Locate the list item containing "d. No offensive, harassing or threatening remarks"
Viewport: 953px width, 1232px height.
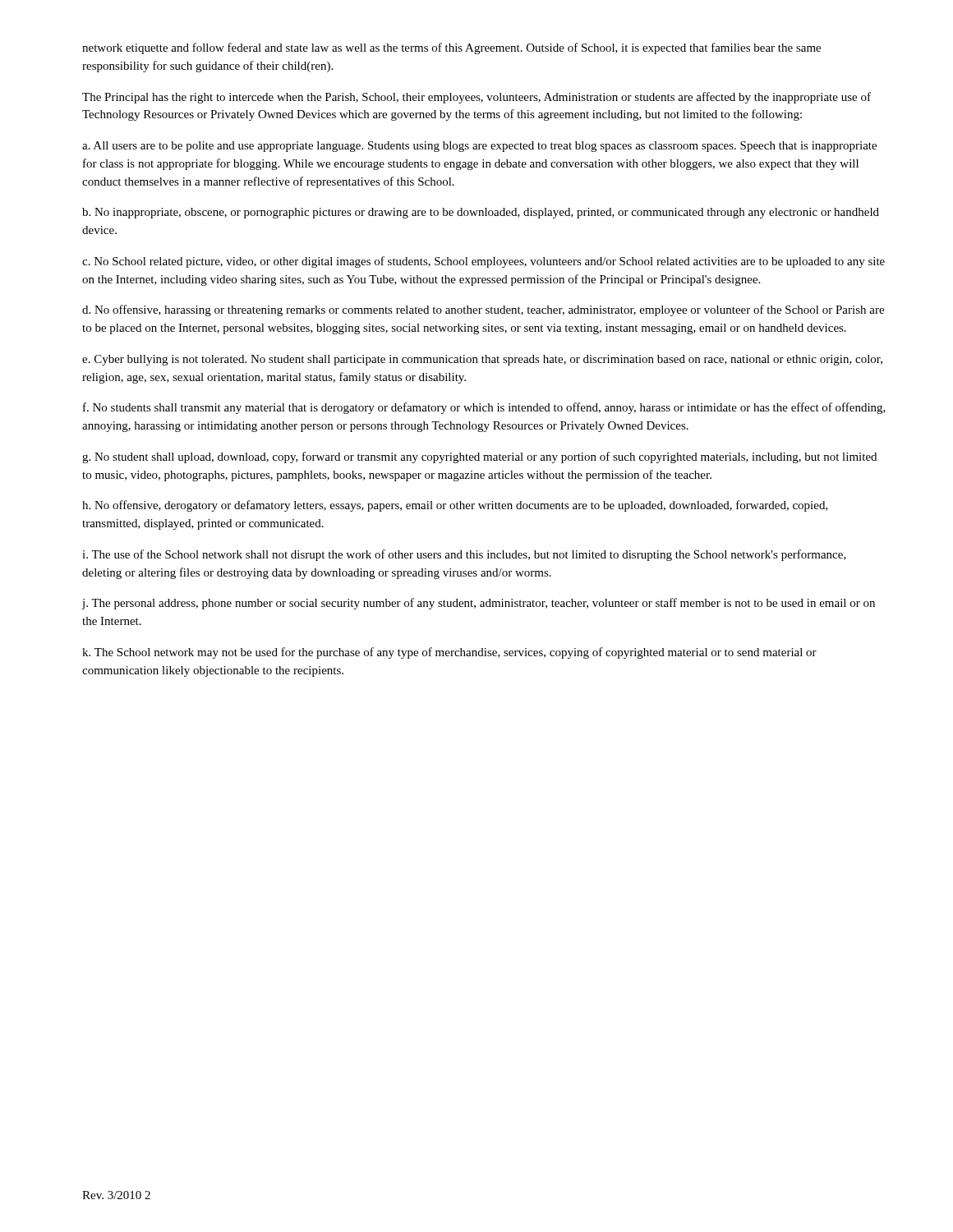click(x=483, y=319)
